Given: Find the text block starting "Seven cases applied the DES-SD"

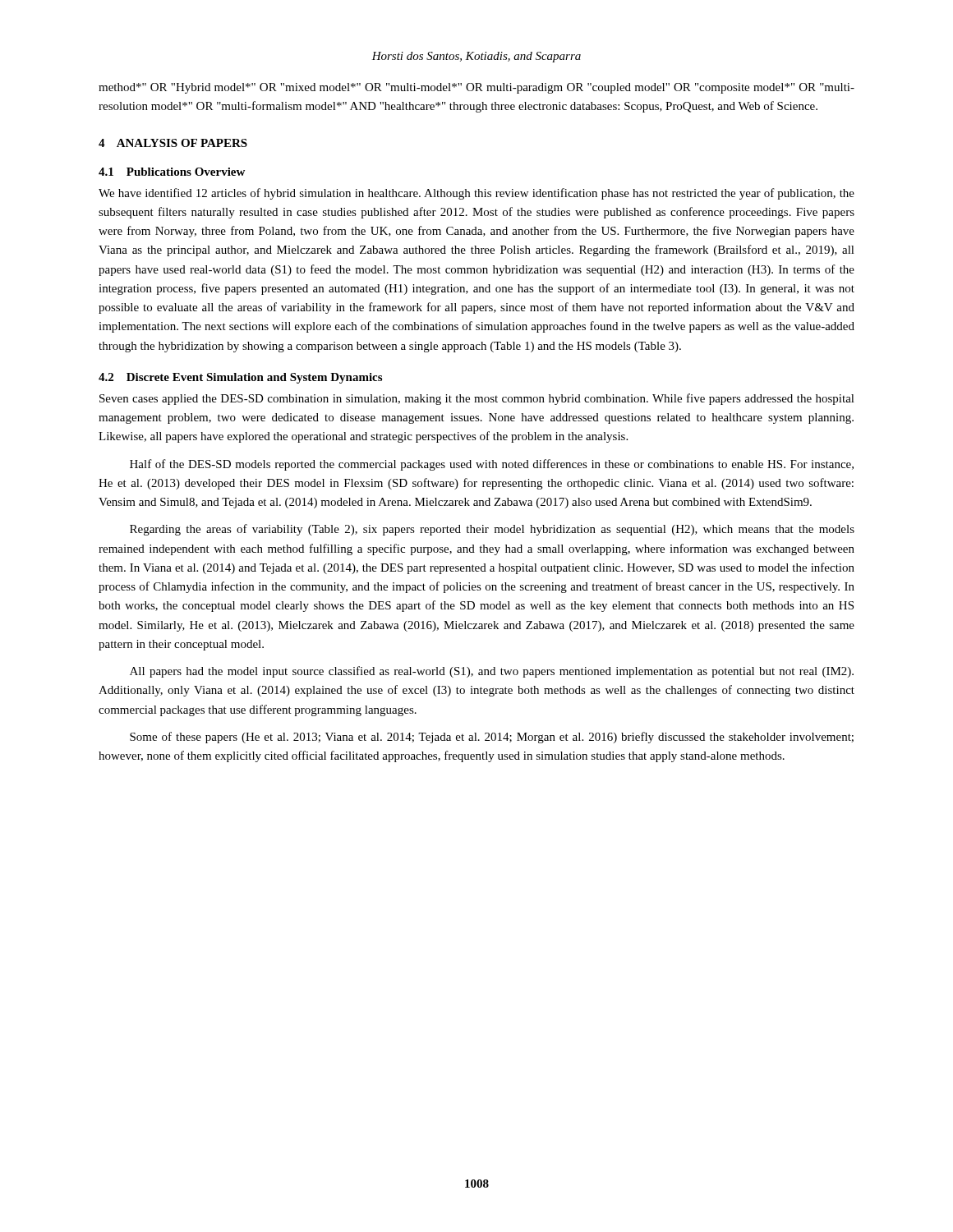Looking at the screenshot, I should (476, 417).
